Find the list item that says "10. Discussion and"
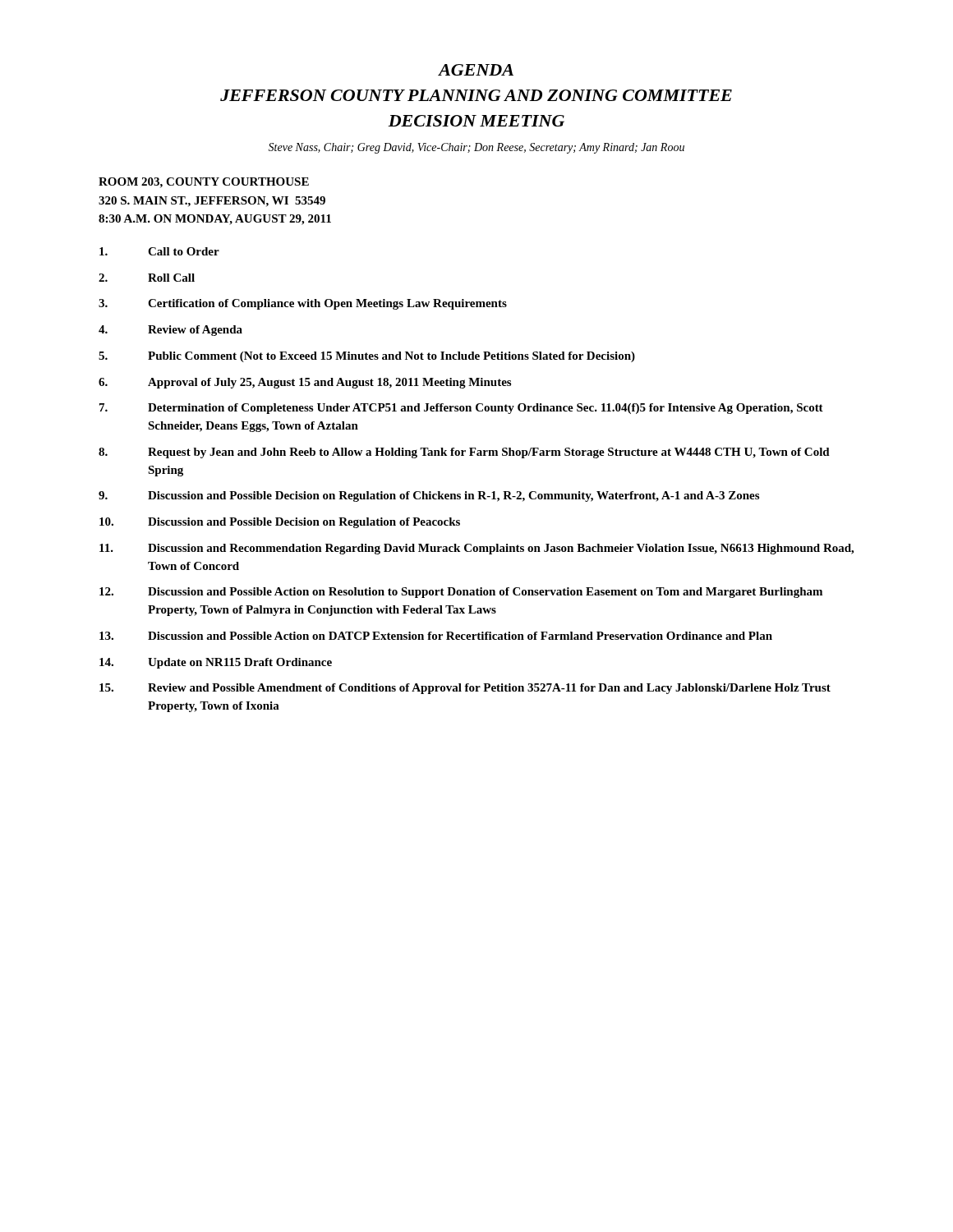The width and height of the screenshot is (953, 1232). click(x=280, y=523)
